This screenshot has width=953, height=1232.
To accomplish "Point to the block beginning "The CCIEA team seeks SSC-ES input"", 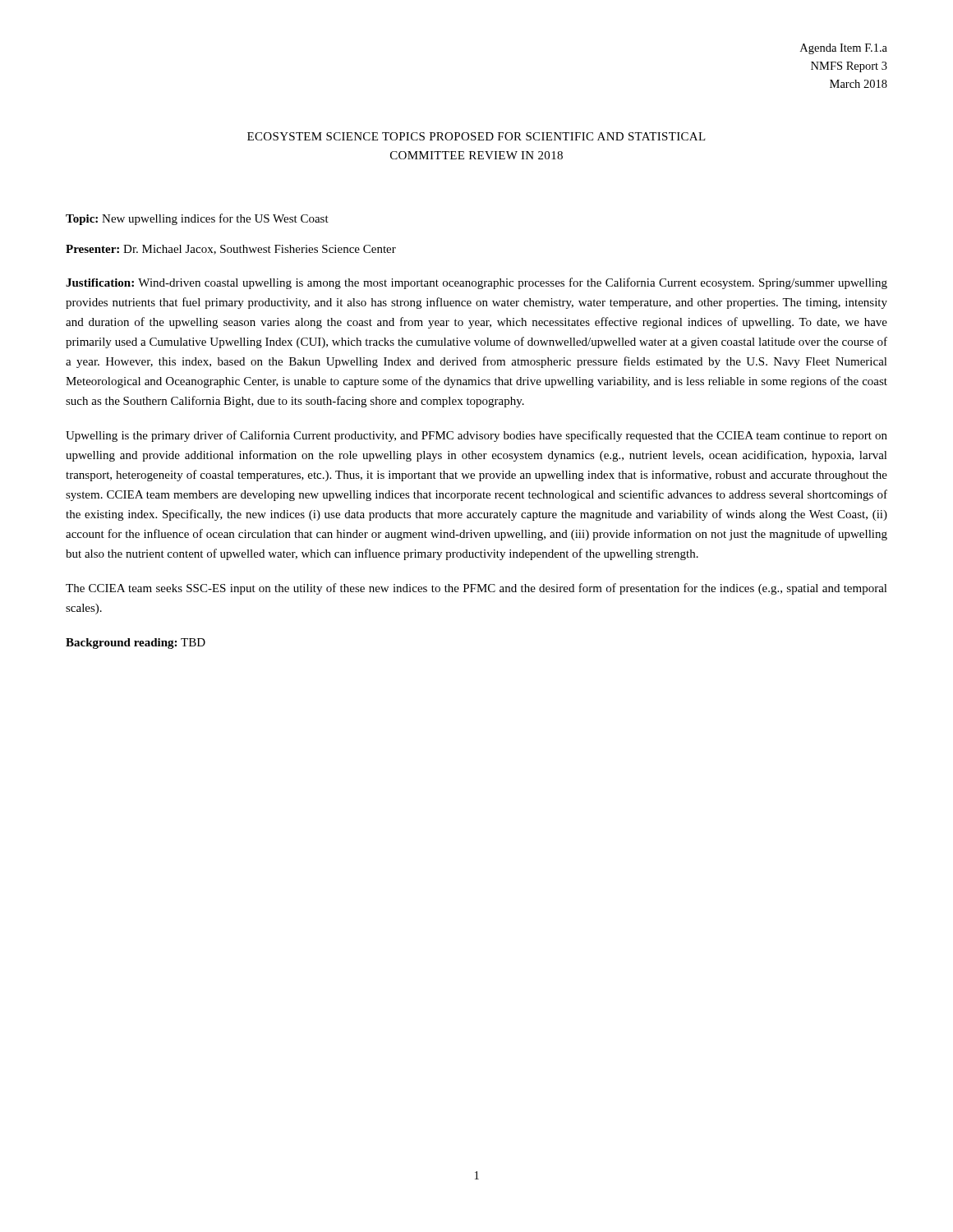I will pos(476,598).
